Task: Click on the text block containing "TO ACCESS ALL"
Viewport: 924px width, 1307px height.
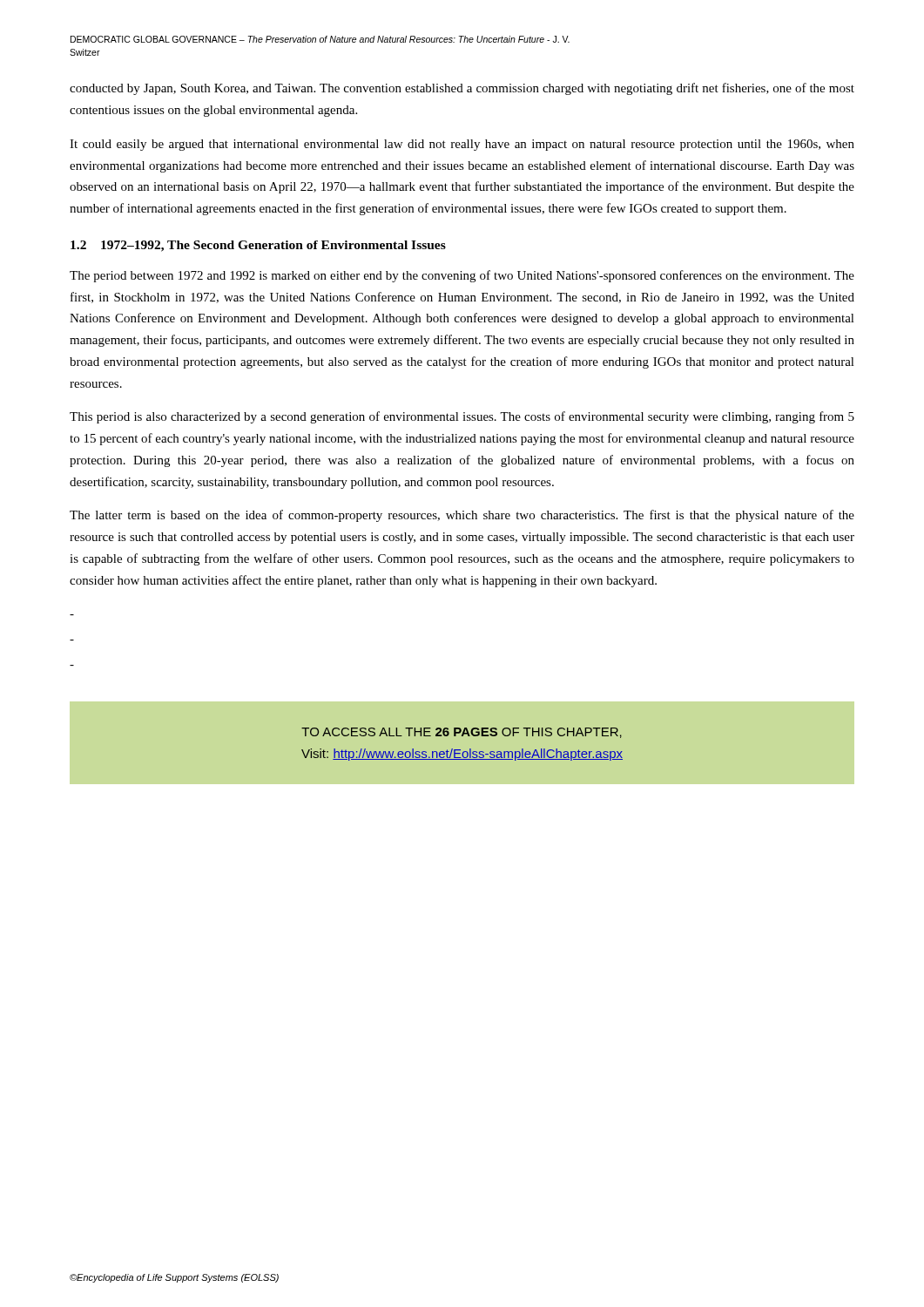Action: [x=462, y=743]
